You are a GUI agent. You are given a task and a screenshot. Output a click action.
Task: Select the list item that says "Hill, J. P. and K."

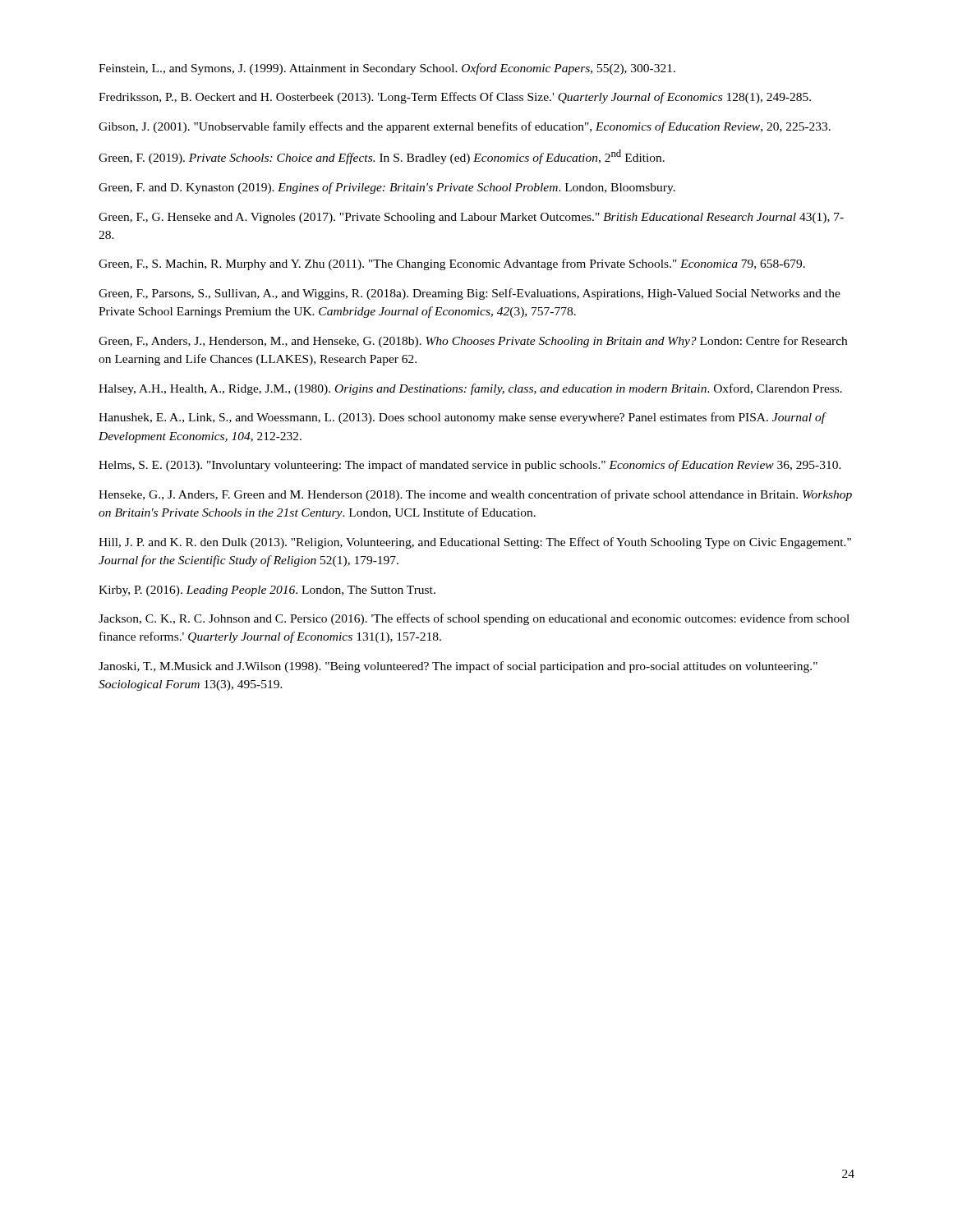475,551
